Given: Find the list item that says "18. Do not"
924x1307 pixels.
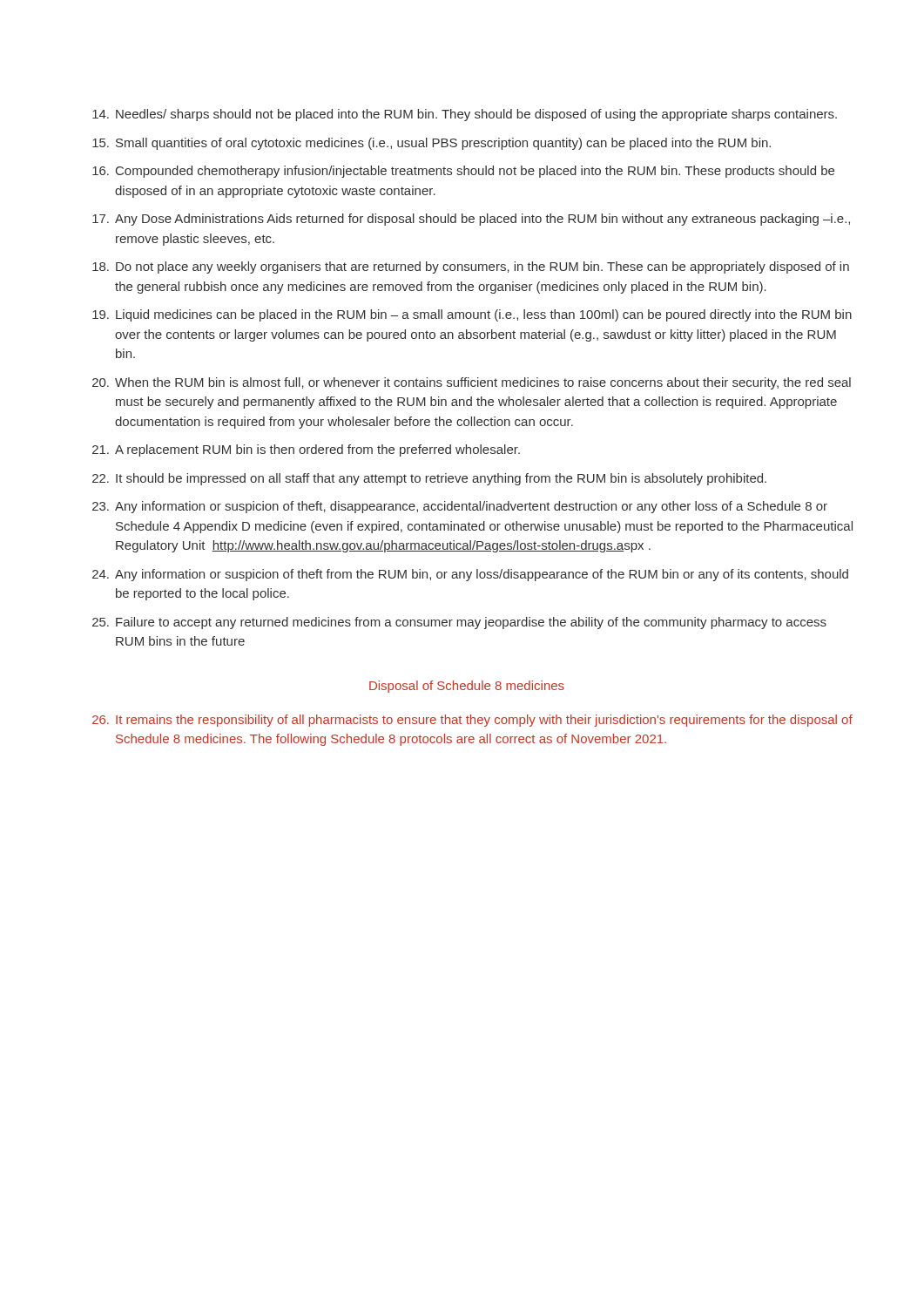Looking at the screenshot, I should tap(466, 277).
